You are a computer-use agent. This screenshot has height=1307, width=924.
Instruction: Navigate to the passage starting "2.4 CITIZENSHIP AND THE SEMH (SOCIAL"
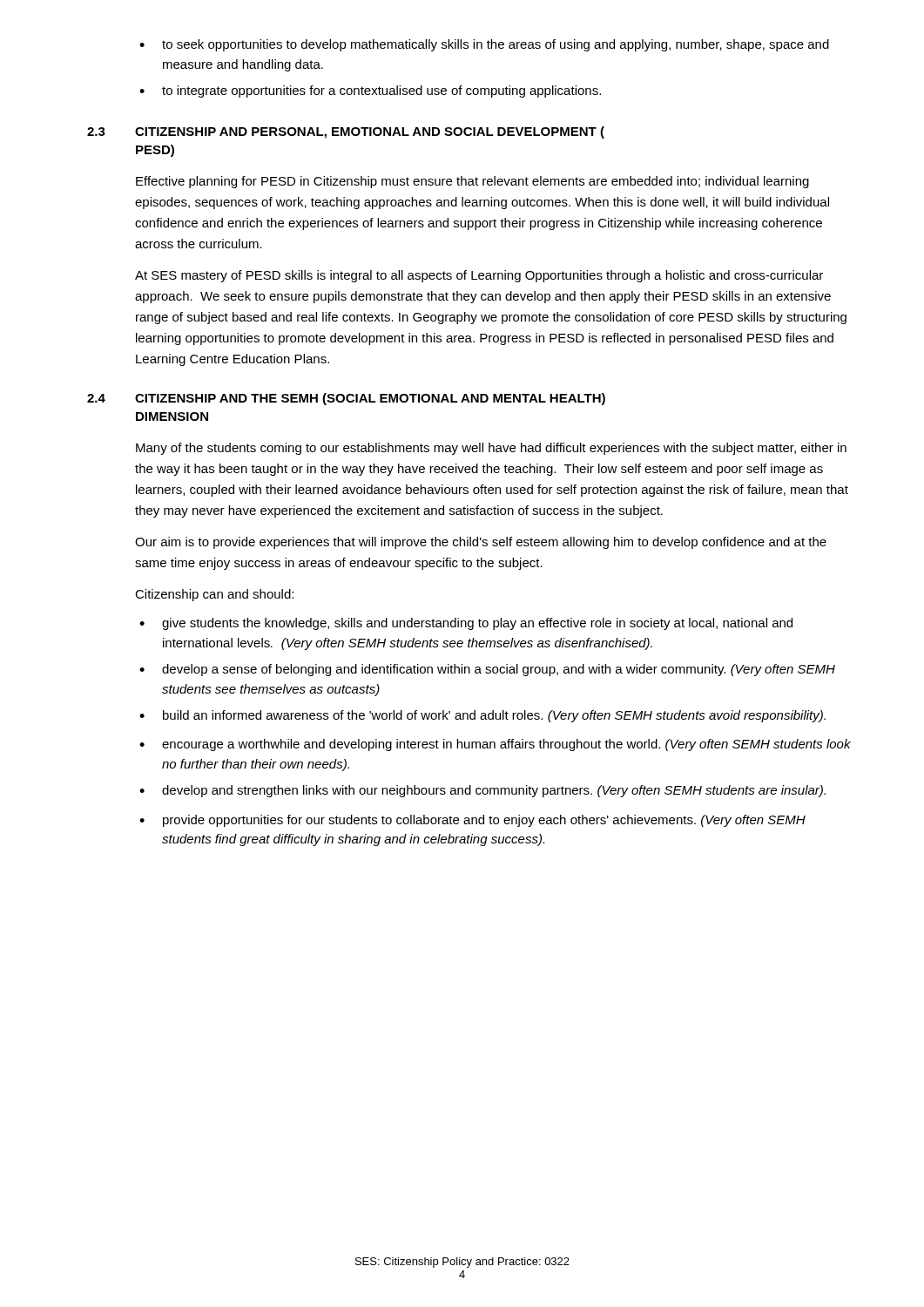(x=346, y=407)
